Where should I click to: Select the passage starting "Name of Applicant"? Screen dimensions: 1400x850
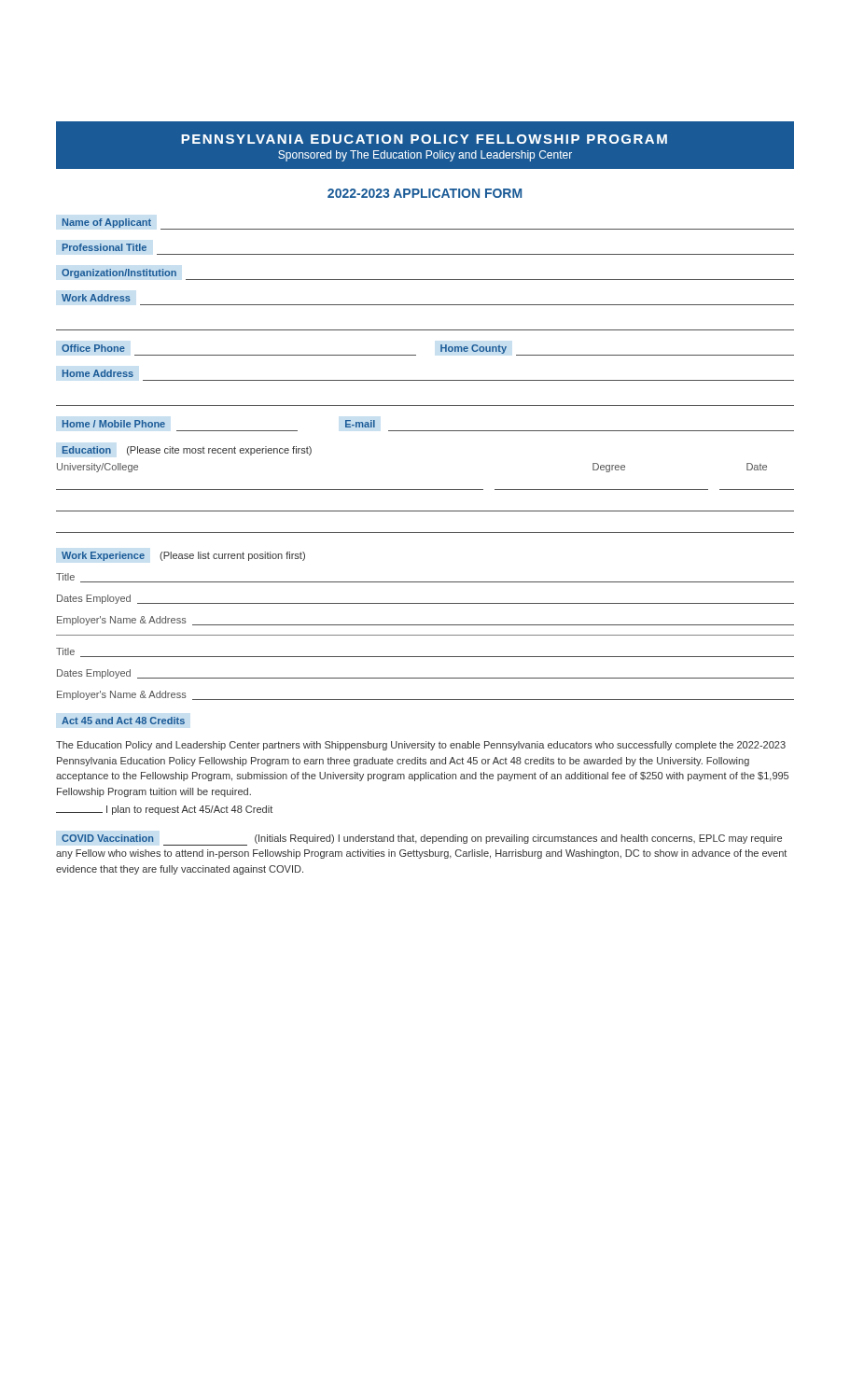(425, 222)
